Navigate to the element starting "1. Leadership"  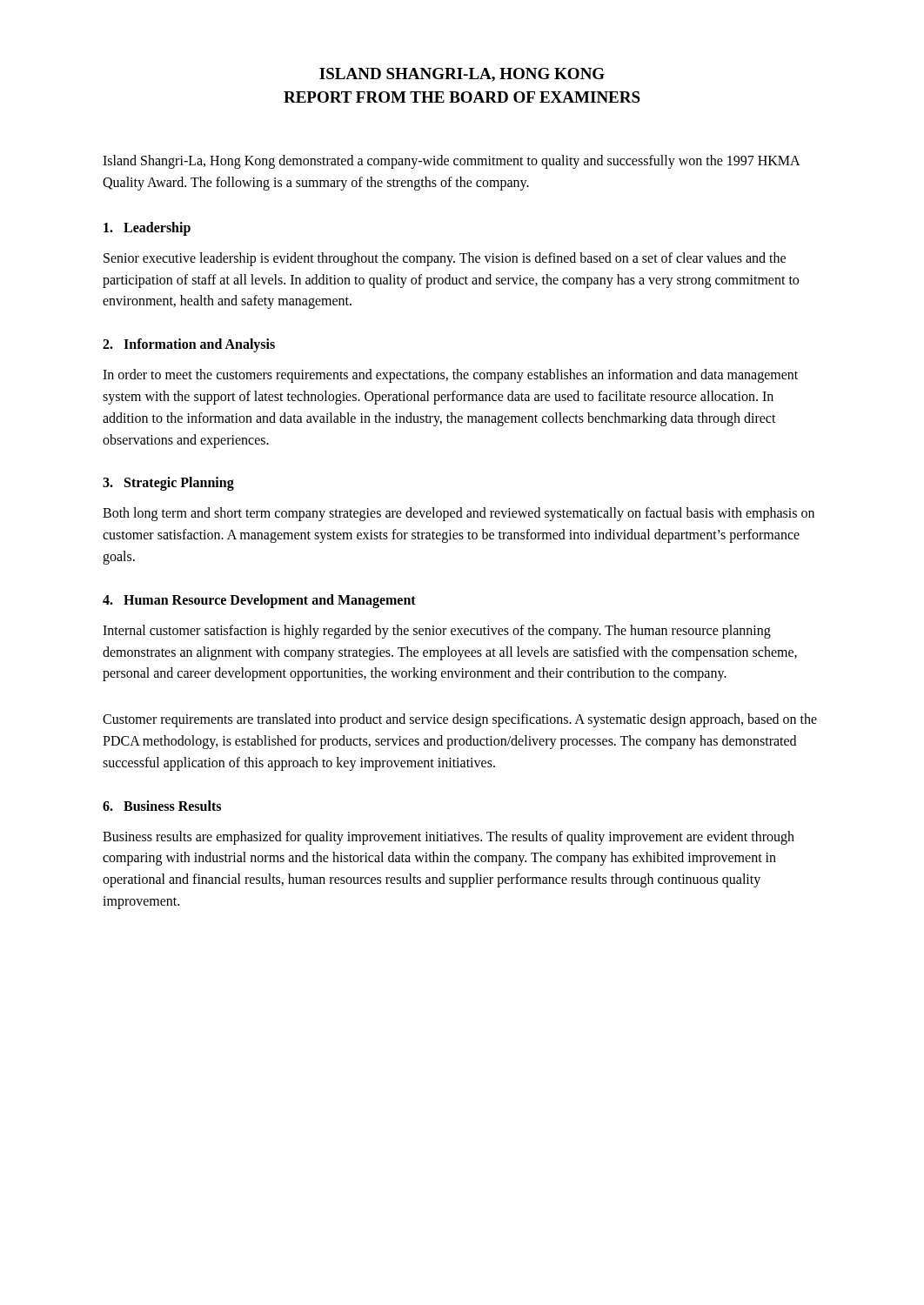pyautogui.click(x=147, y=227)
